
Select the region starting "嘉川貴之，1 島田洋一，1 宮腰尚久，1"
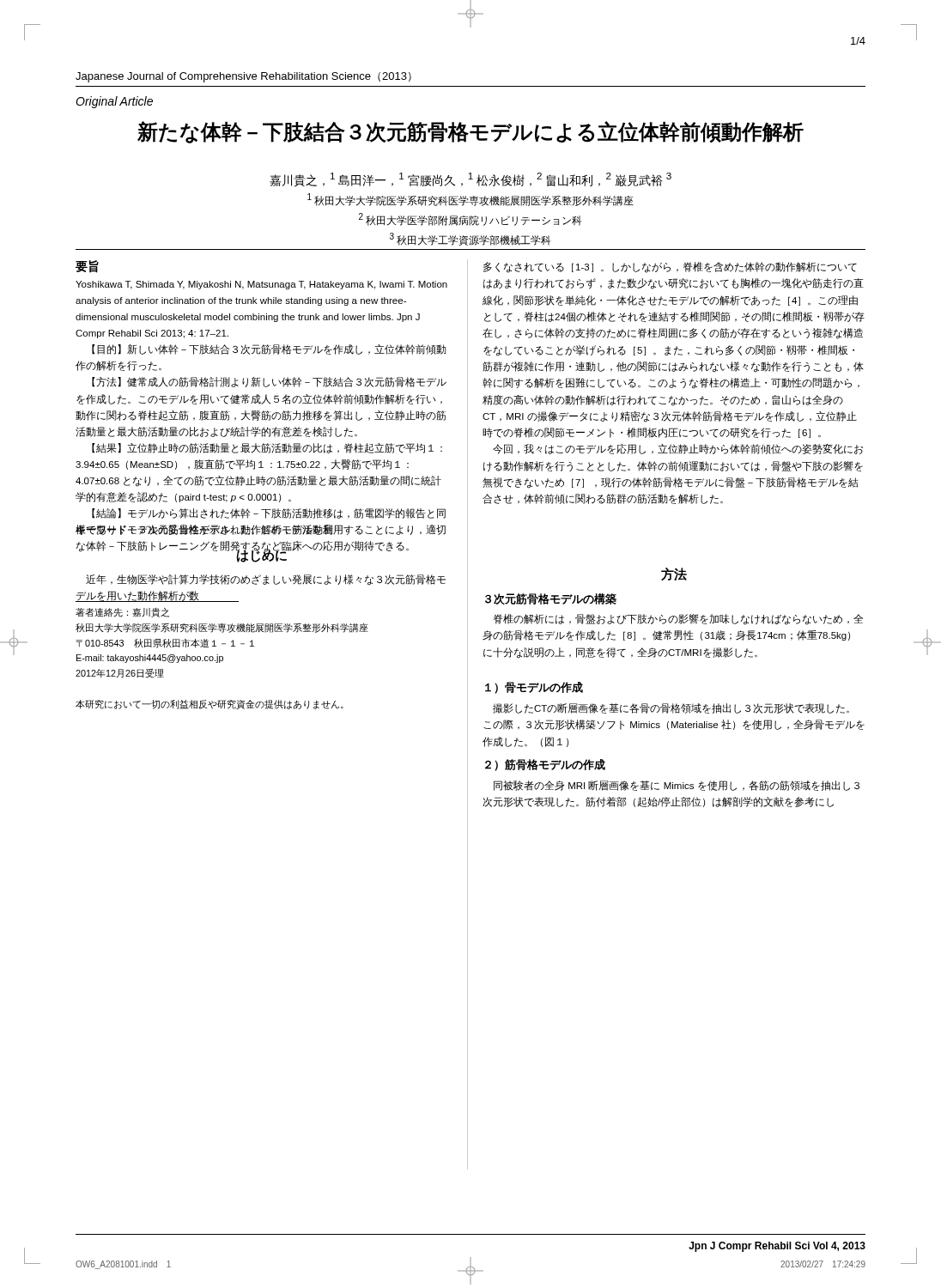click(x=470, y=178)
